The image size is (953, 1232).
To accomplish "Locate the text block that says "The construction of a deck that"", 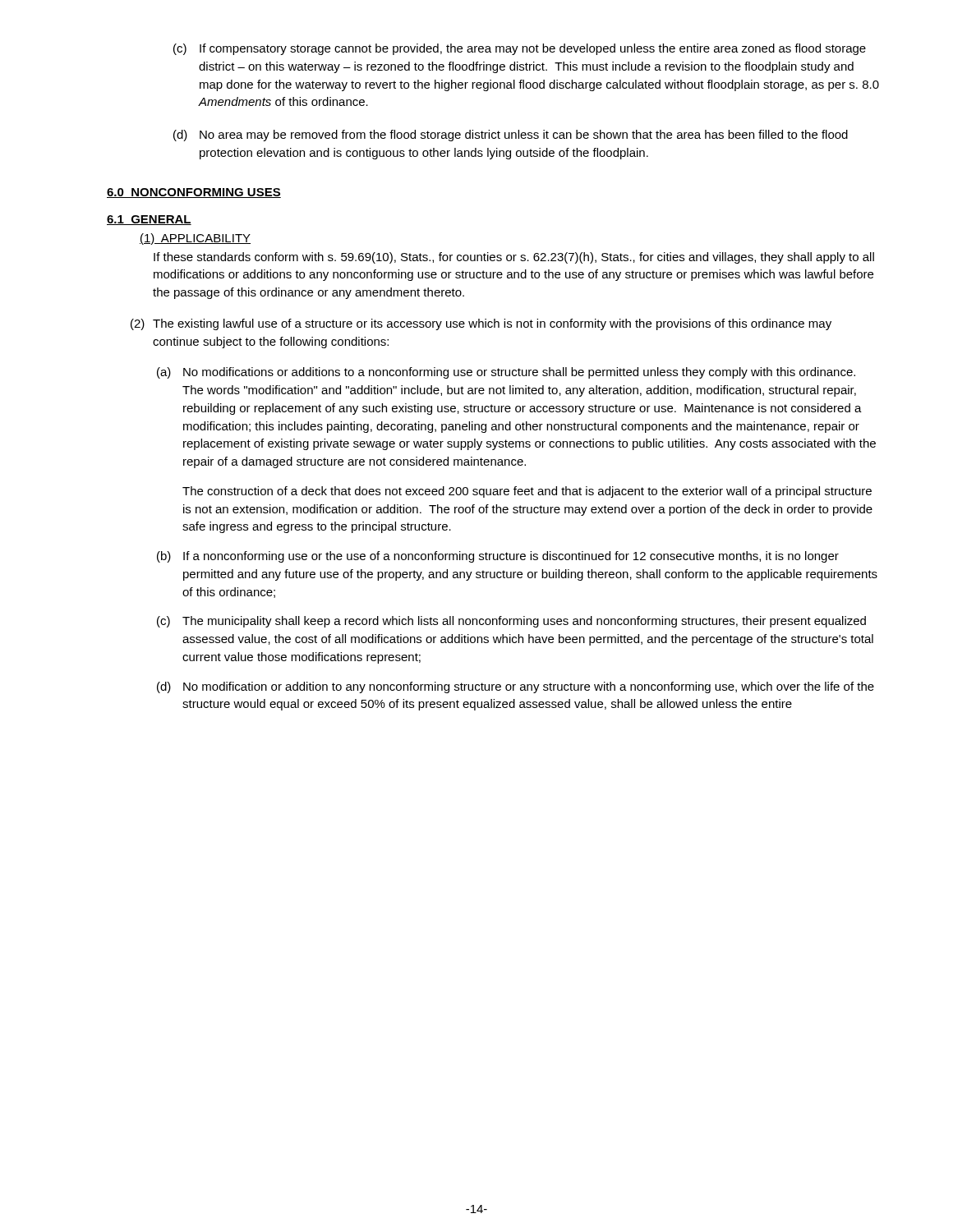I will (528, 508).
